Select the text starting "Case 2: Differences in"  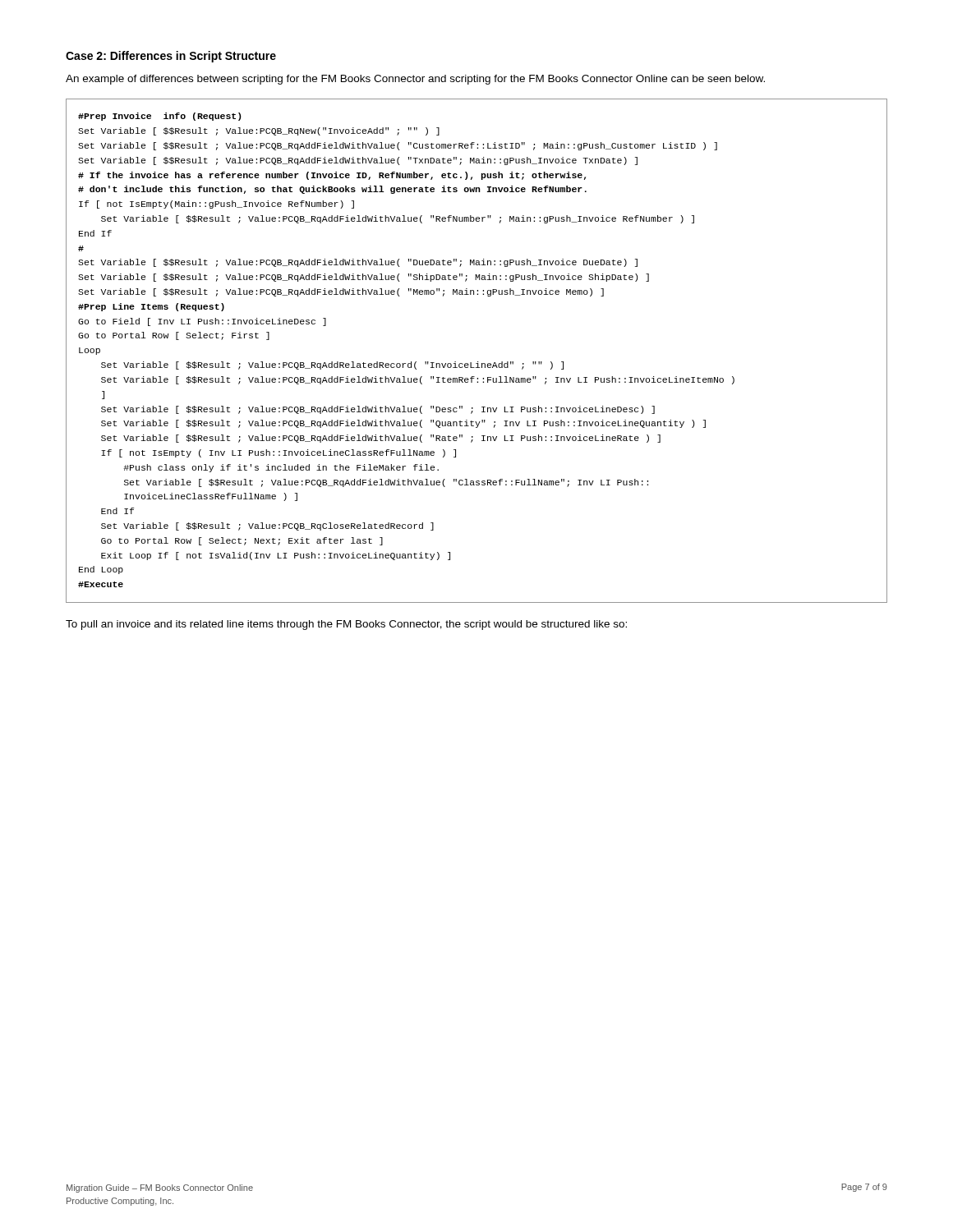point(171,56)
